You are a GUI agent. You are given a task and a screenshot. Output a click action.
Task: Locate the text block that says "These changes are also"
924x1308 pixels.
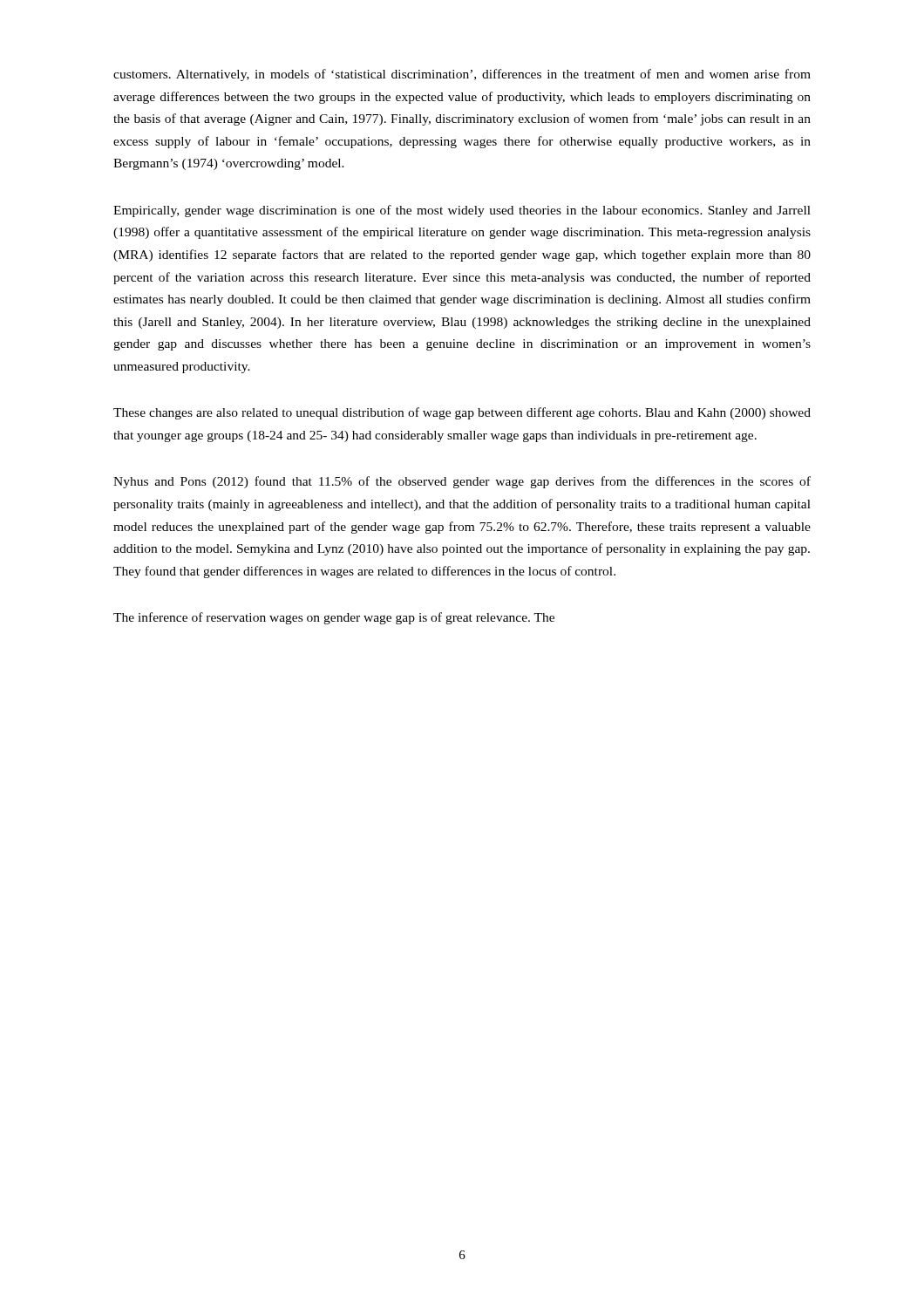(x=462, y=423)
